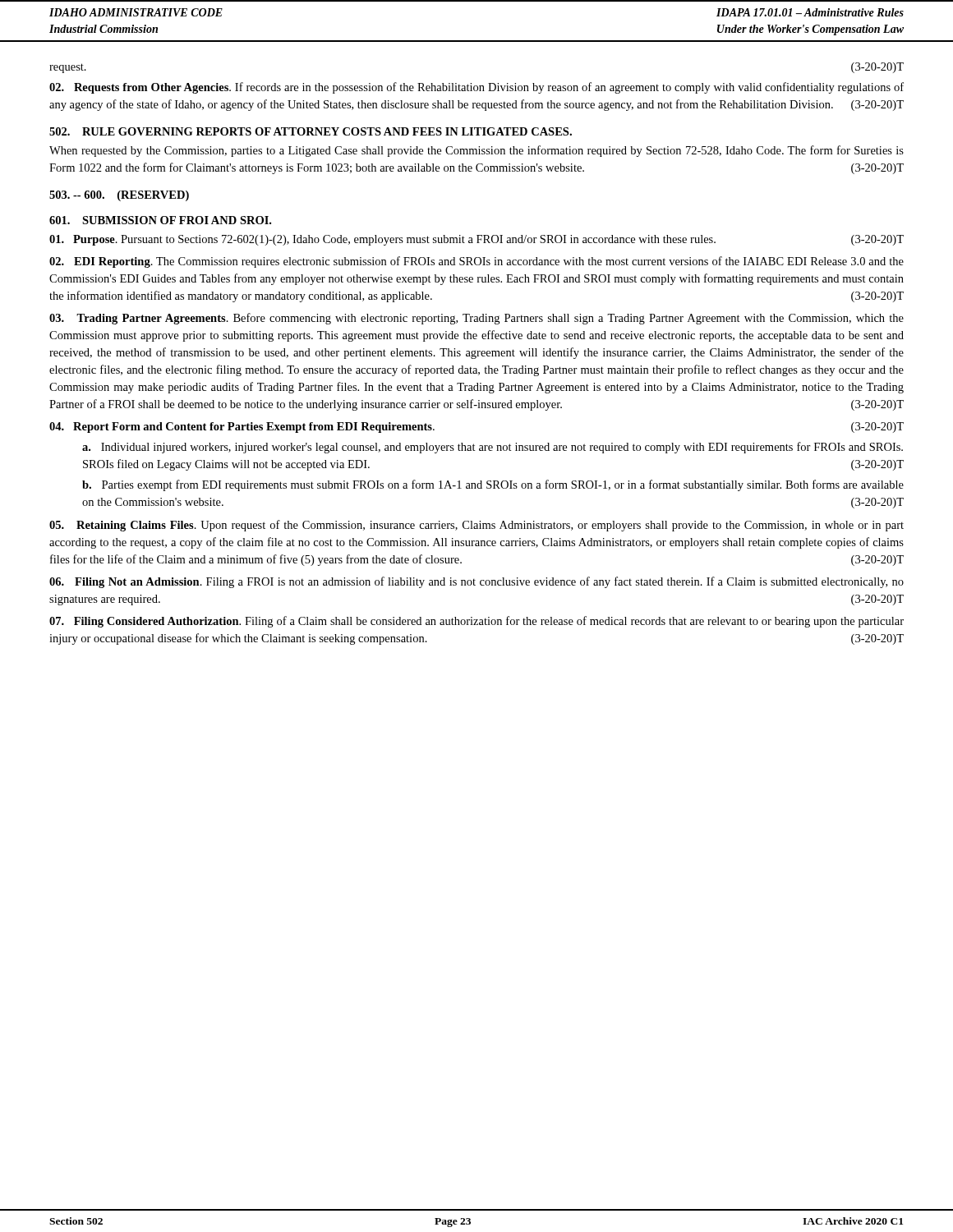Select the text block containing "When requested by the Commission, parties to a"
This screenshot has height=1232, width=953.
coord(476,160)
